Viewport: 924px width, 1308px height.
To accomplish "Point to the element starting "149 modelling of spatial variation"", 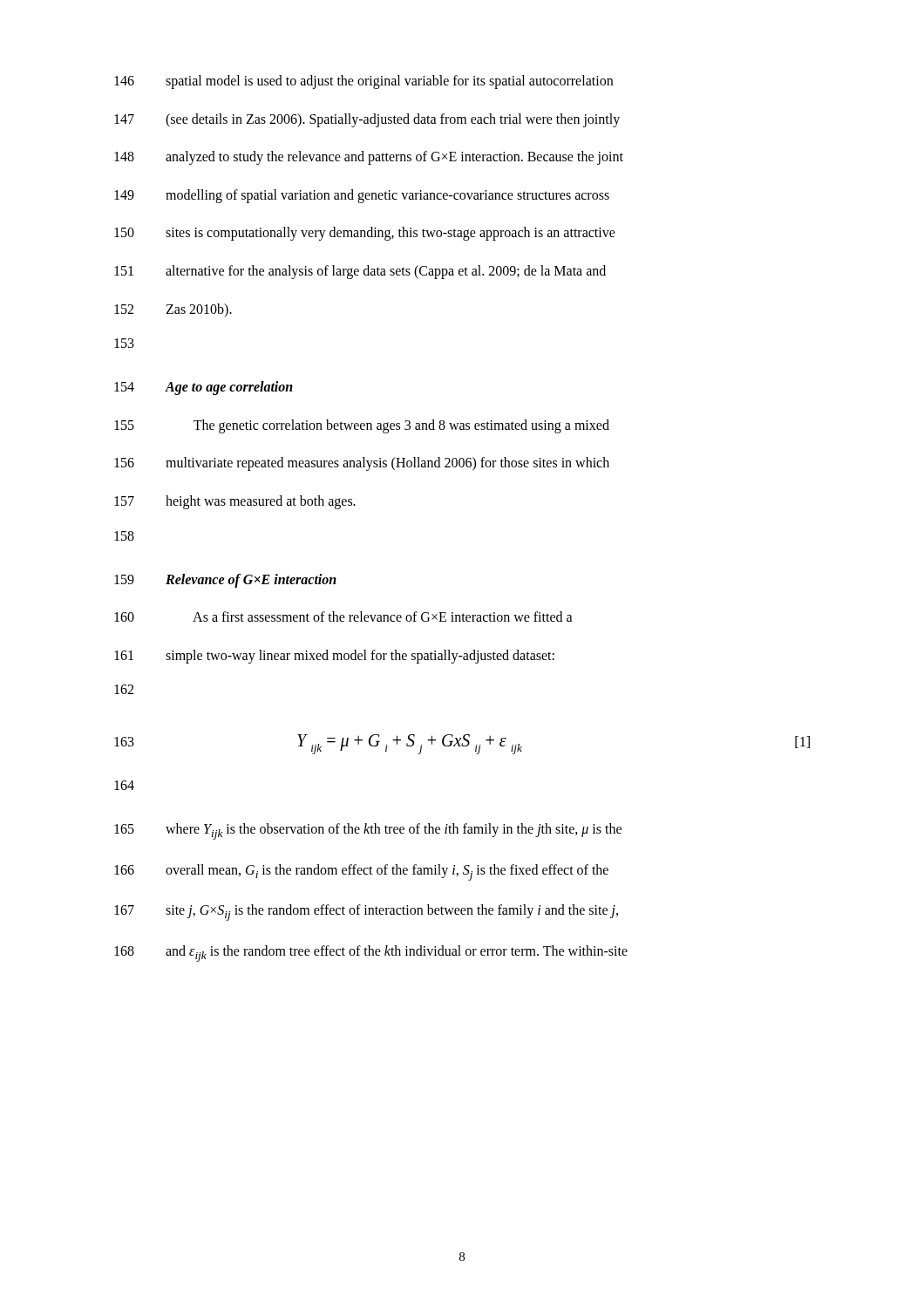I will (x=462, y=195).
